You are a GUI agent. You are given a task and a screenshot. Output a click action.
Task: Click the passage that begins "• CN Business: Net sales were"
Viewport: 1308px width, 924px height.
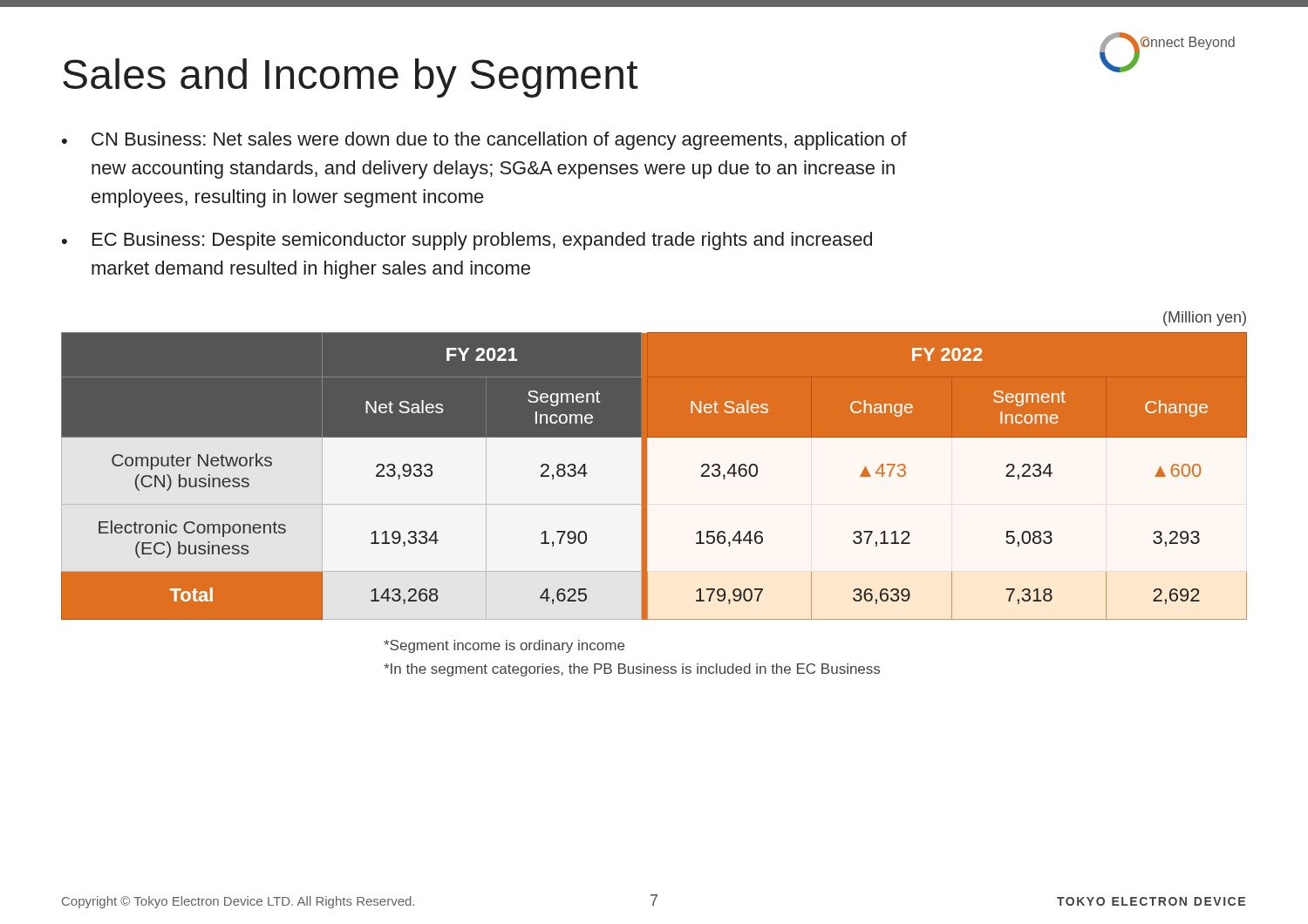(497, 168)
